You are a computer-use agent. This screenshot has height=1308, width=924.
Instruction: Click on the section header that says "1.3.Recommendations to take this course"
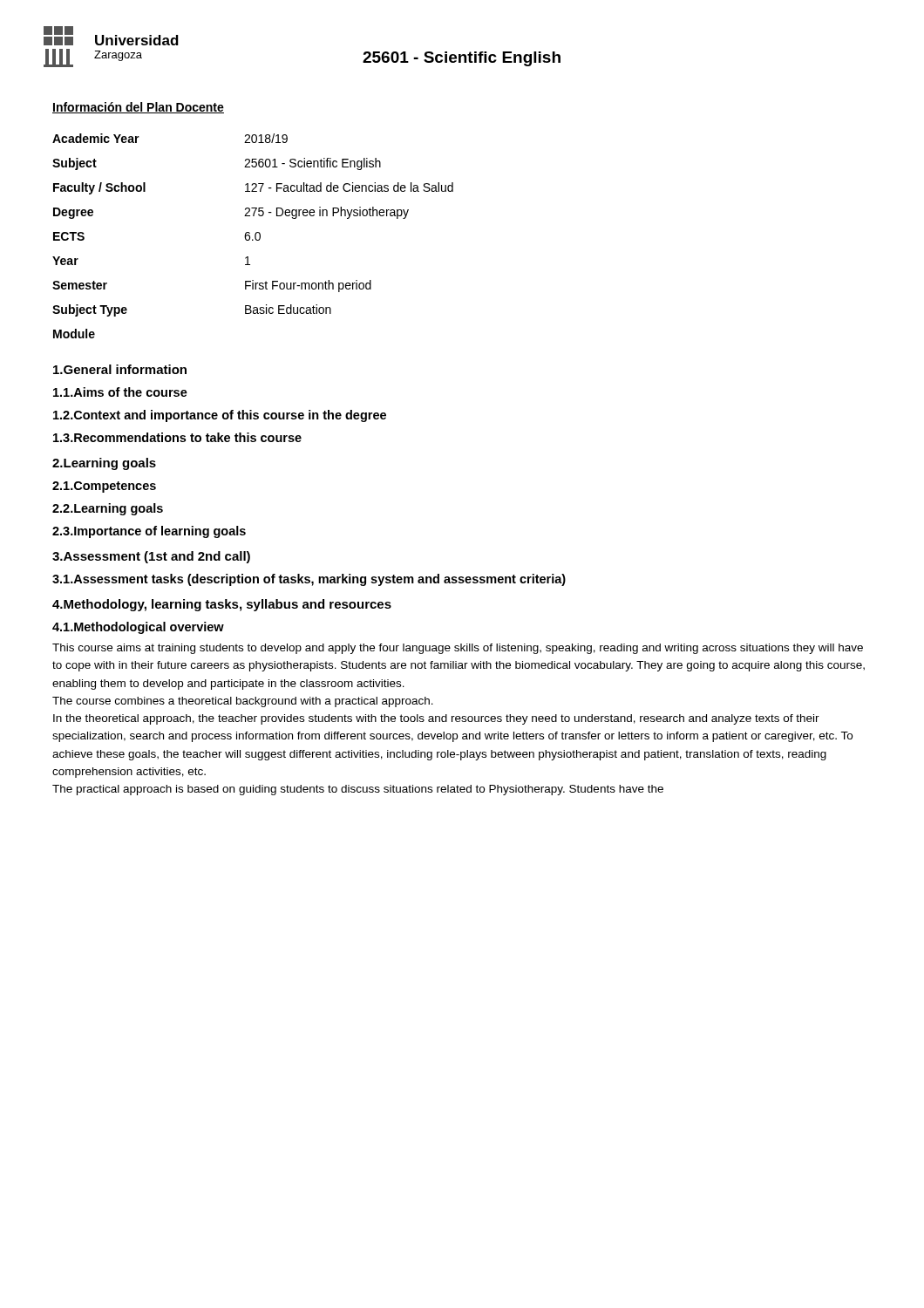[177, 438]
